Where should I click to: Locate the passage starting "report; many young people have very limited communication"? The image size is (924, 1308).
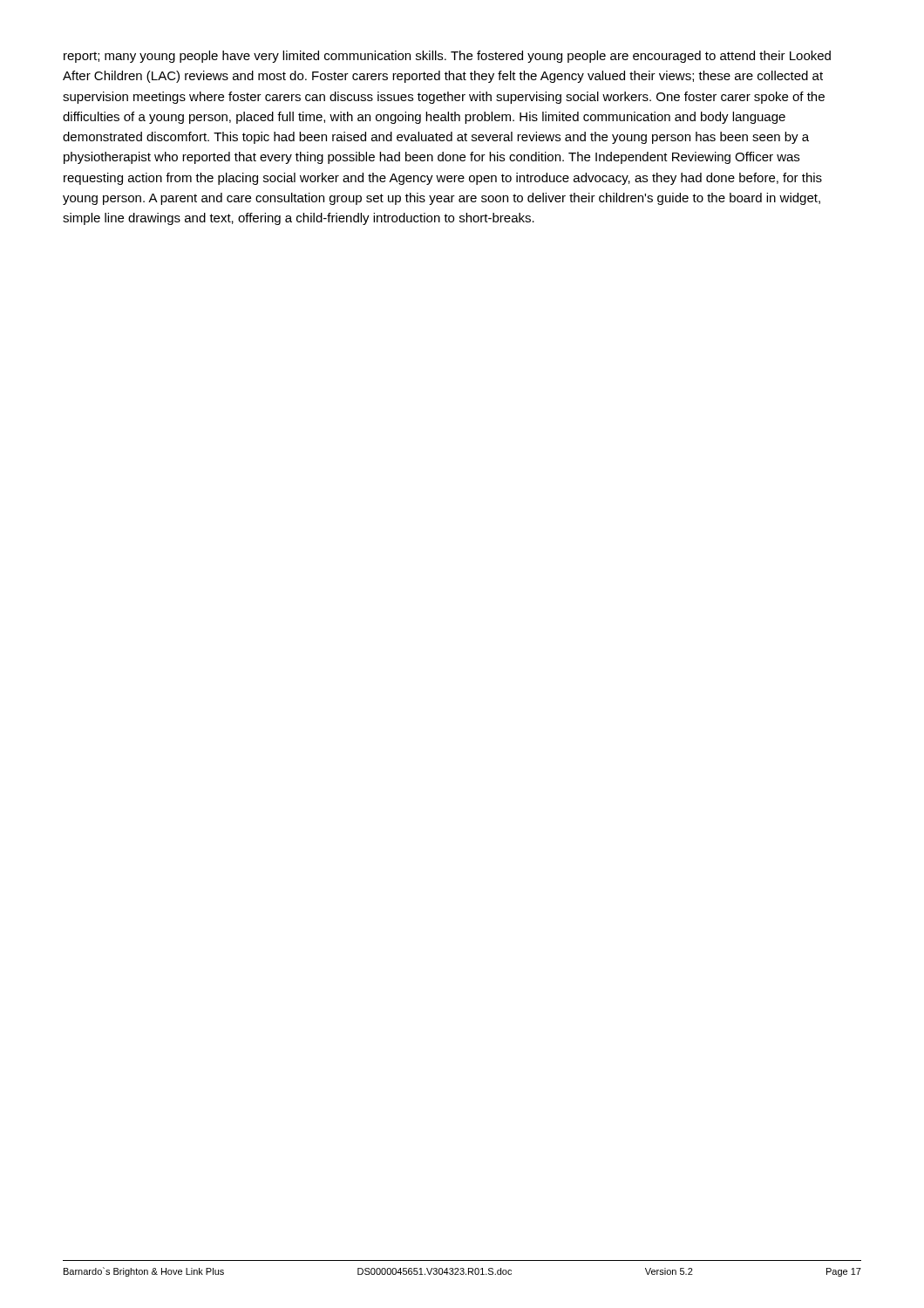447,136
